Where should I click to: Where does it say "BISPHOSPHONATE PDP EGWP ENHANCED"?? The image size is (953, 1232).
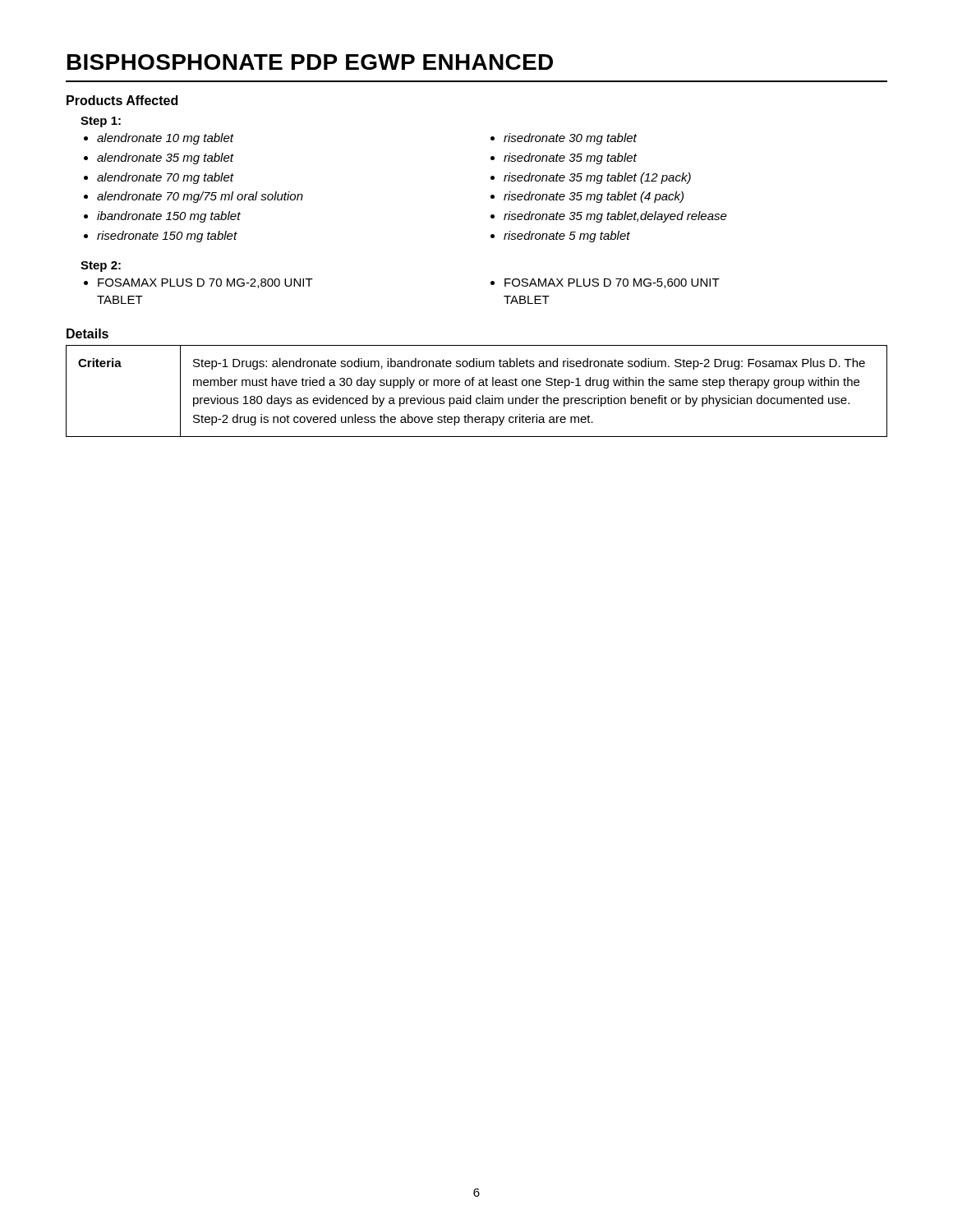(x=310, y=62)
